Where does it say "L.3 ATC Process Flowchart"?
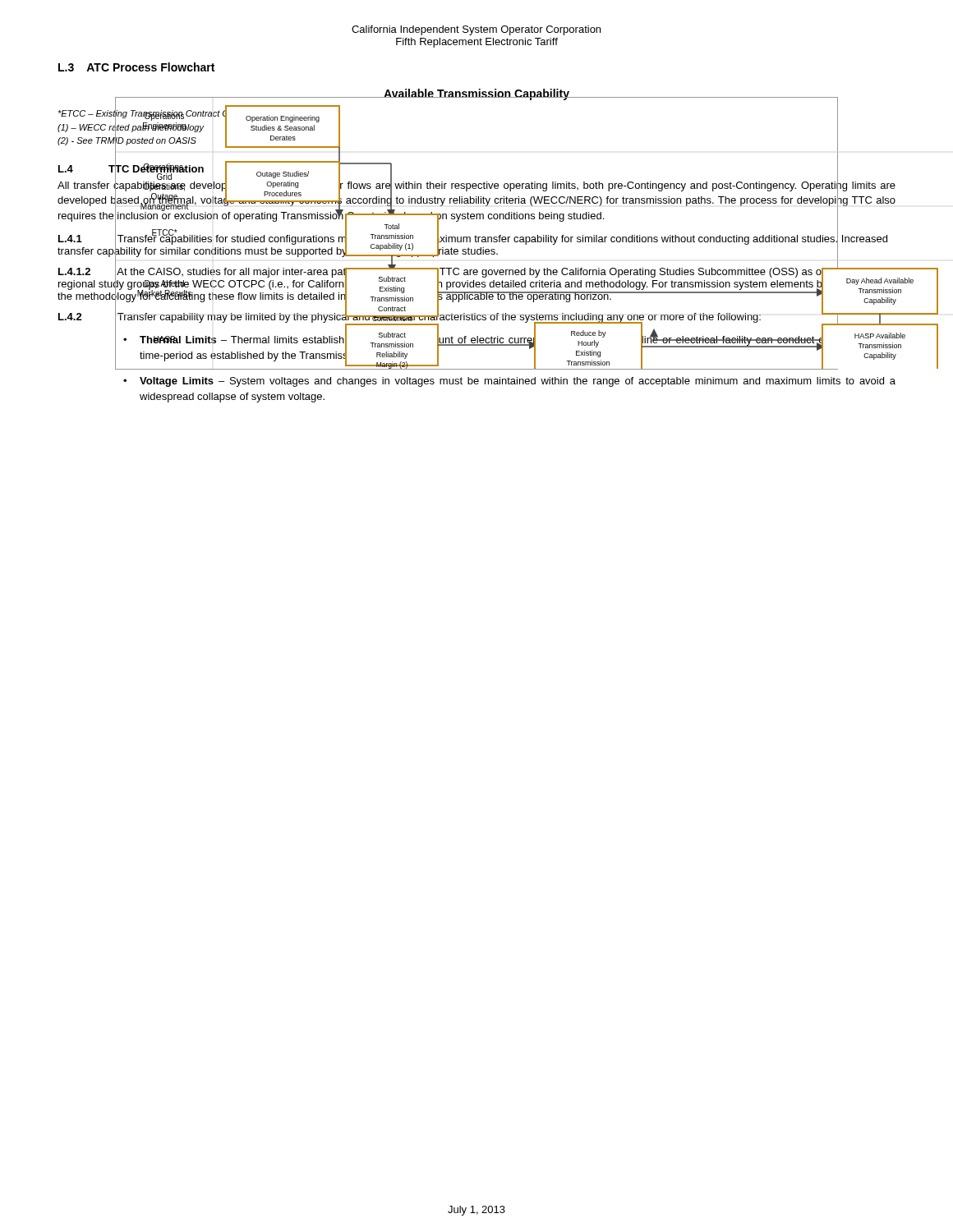 pyautogui.click(x=136, y=67)
